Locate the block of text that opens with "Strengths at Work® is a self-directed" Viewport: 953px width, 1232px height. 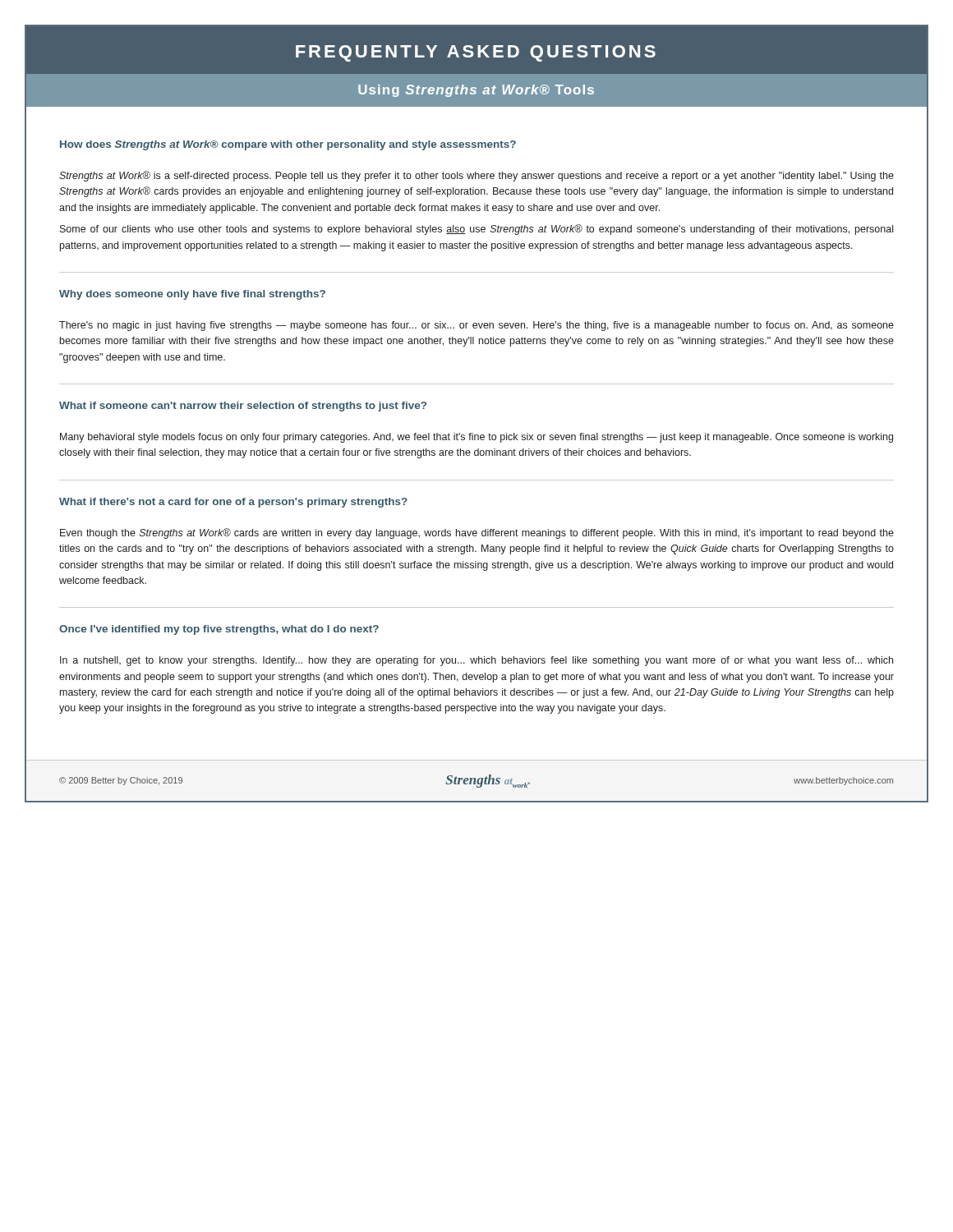(476, 211)
